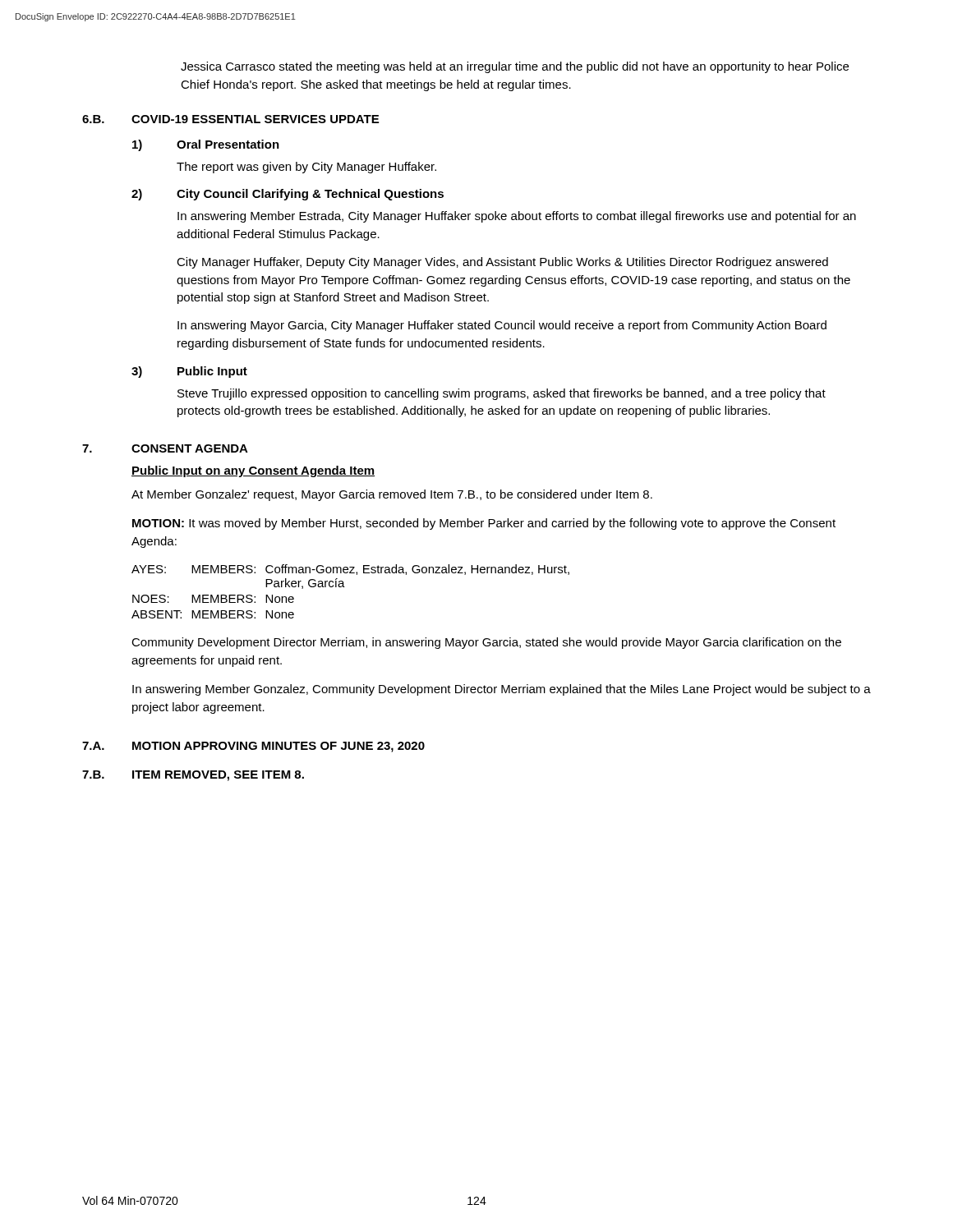Point to the passage starting "6.B. COVID-19 ESSENTIAL SERVICES UPDATE"
The image size is (953, 1232).
[231, 118]
